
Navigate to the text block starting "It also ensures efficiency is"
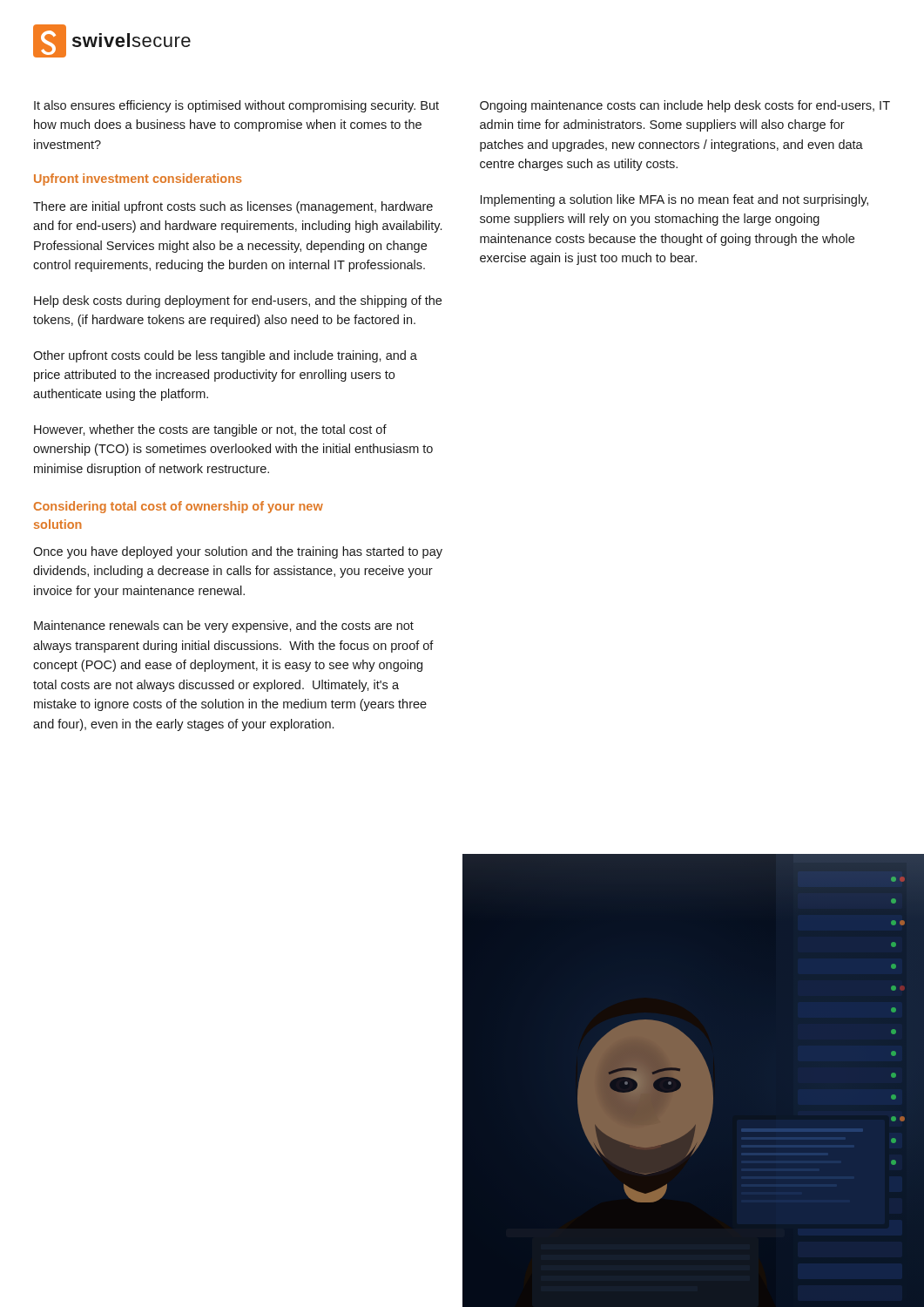point(236,125)
